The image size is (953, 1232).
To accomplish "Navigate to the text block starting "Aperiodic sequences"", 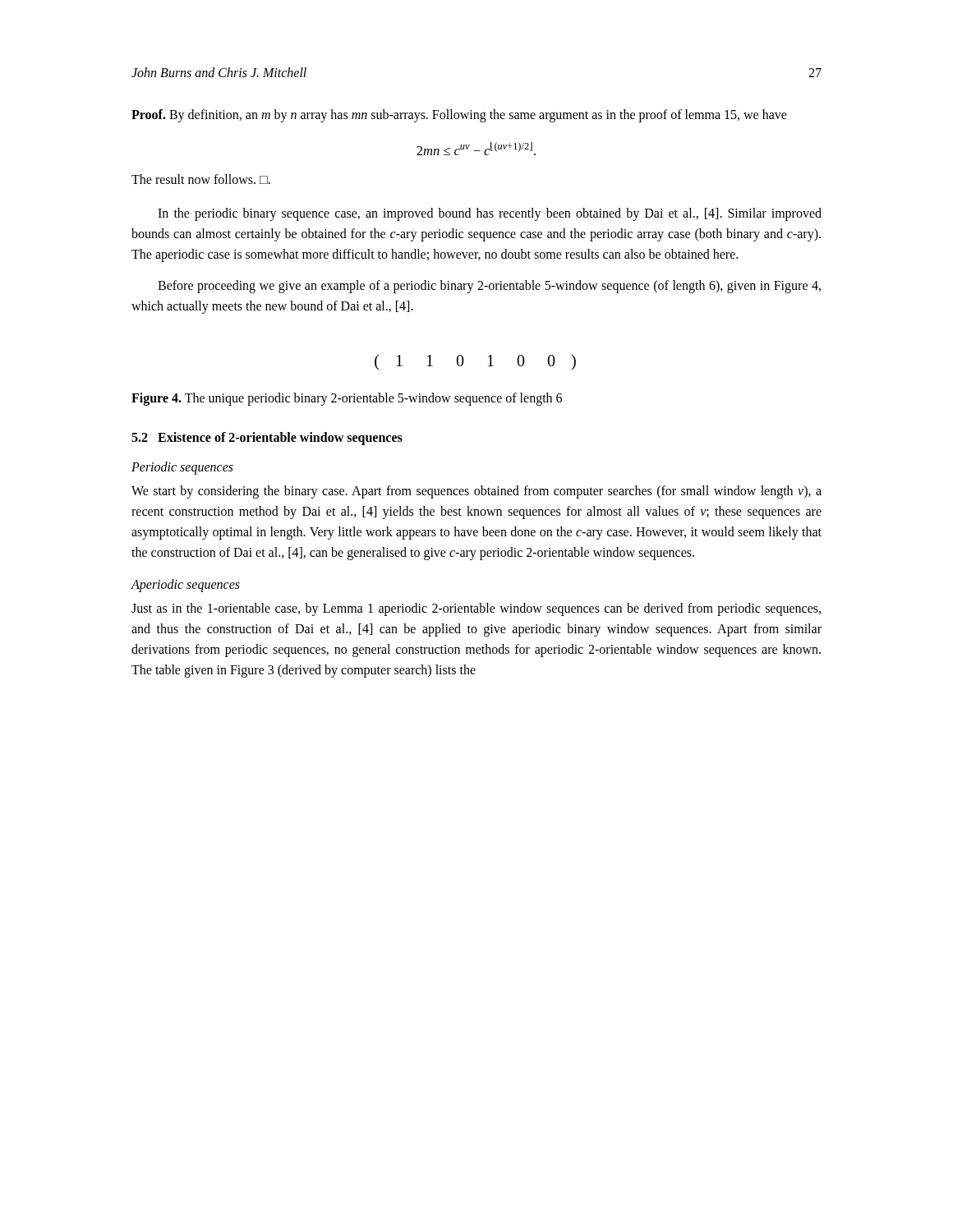I will pyautogui.click(x=186, y=585).
